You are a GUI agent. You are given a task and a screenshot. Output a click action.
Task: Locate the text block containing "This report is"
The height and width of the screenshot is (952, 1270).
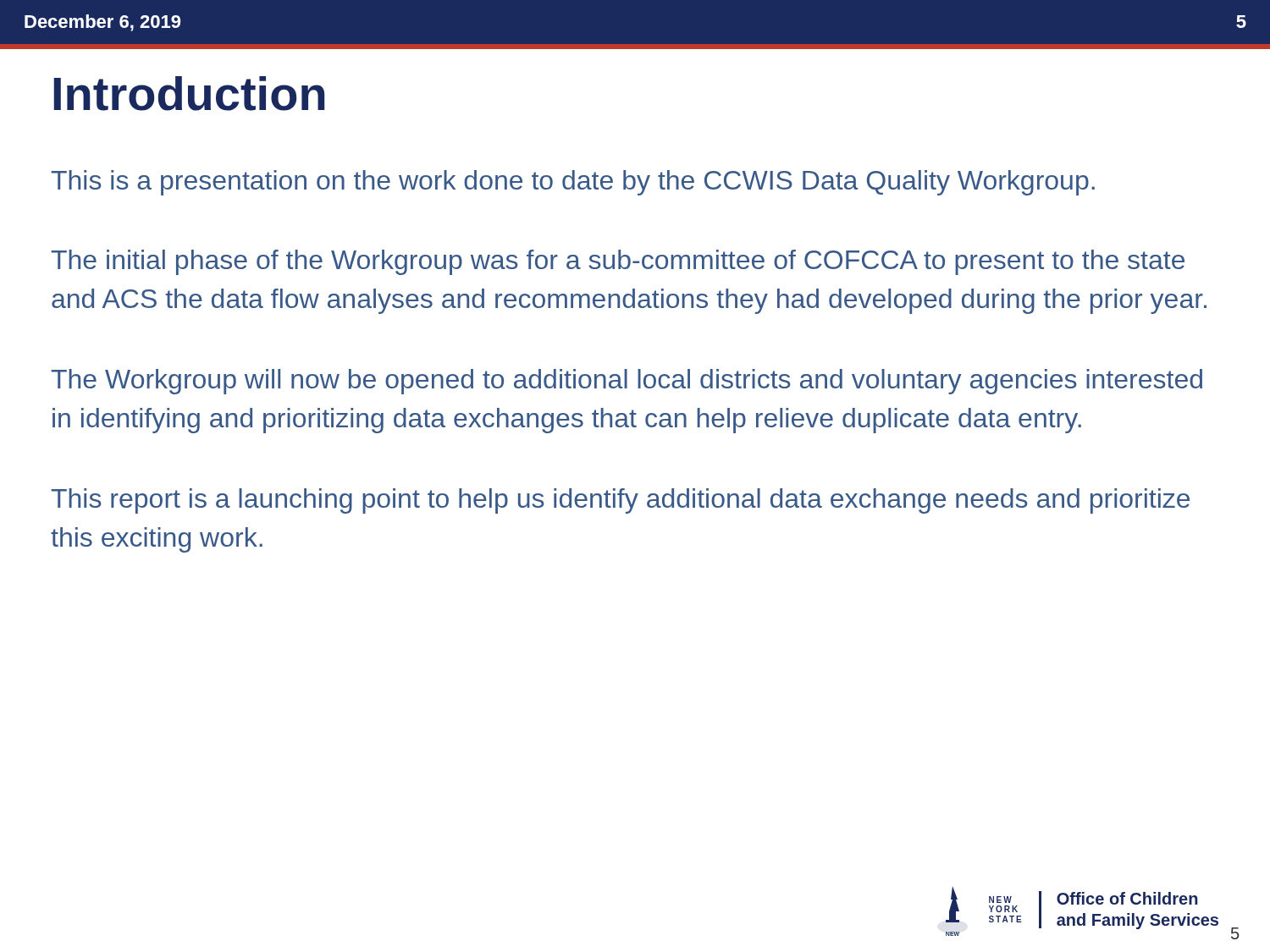tap(621, 518)
